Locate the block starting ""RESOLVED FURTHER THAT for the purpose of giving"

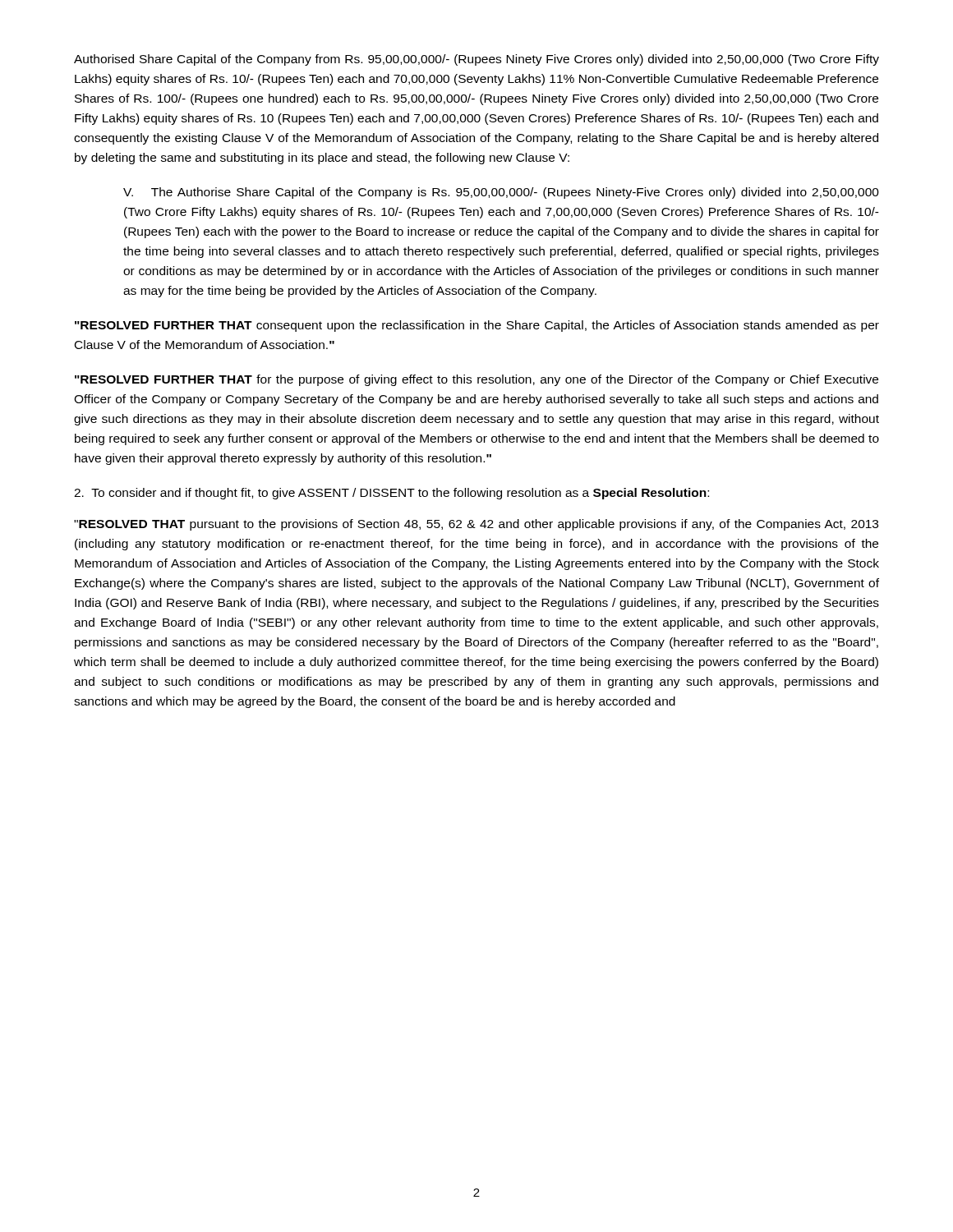point(476,419)
